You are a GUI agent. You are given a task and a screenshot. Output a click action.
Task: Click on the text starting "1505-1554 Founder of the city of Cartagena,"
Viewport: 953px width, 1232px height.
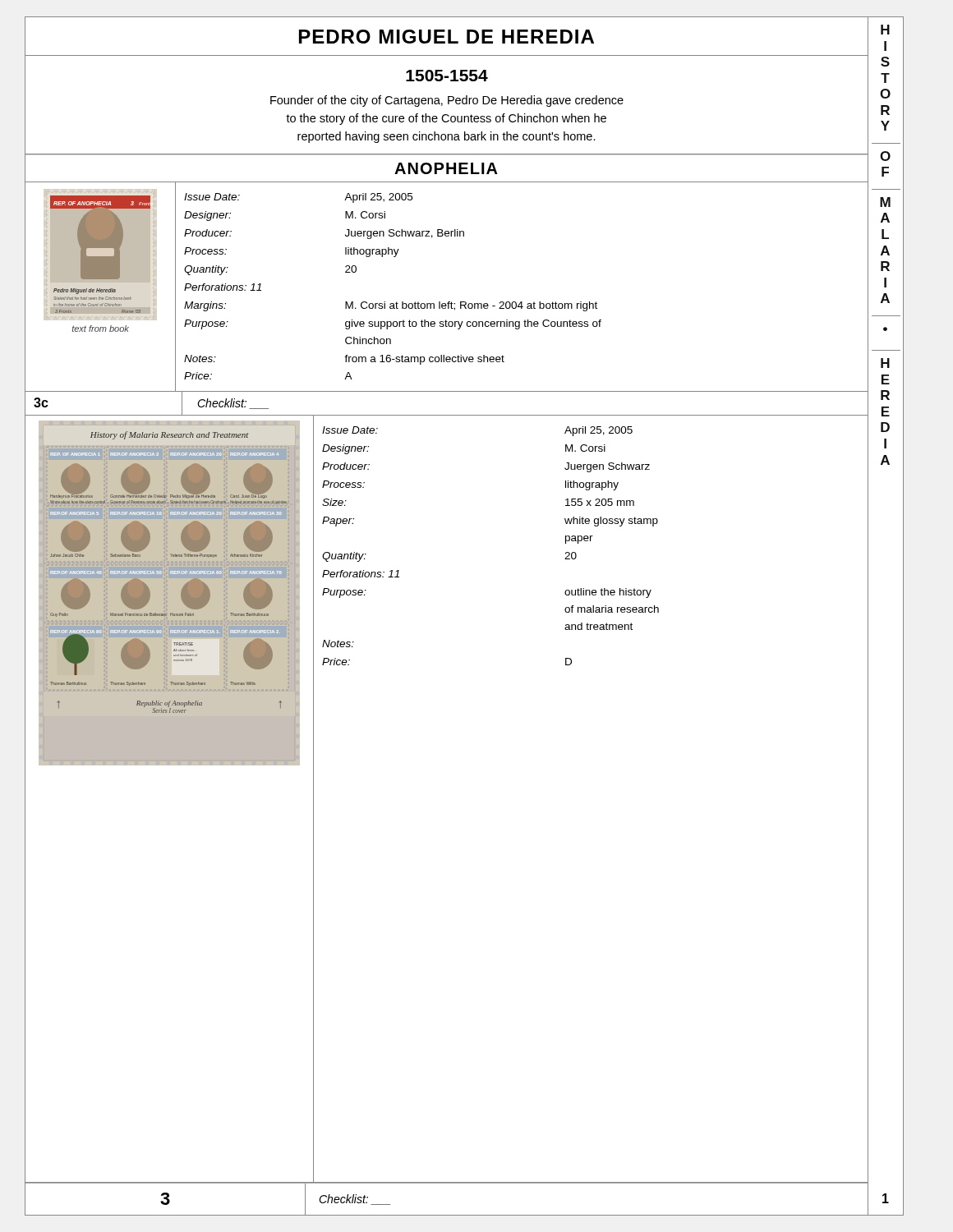(x=447, y=106)
